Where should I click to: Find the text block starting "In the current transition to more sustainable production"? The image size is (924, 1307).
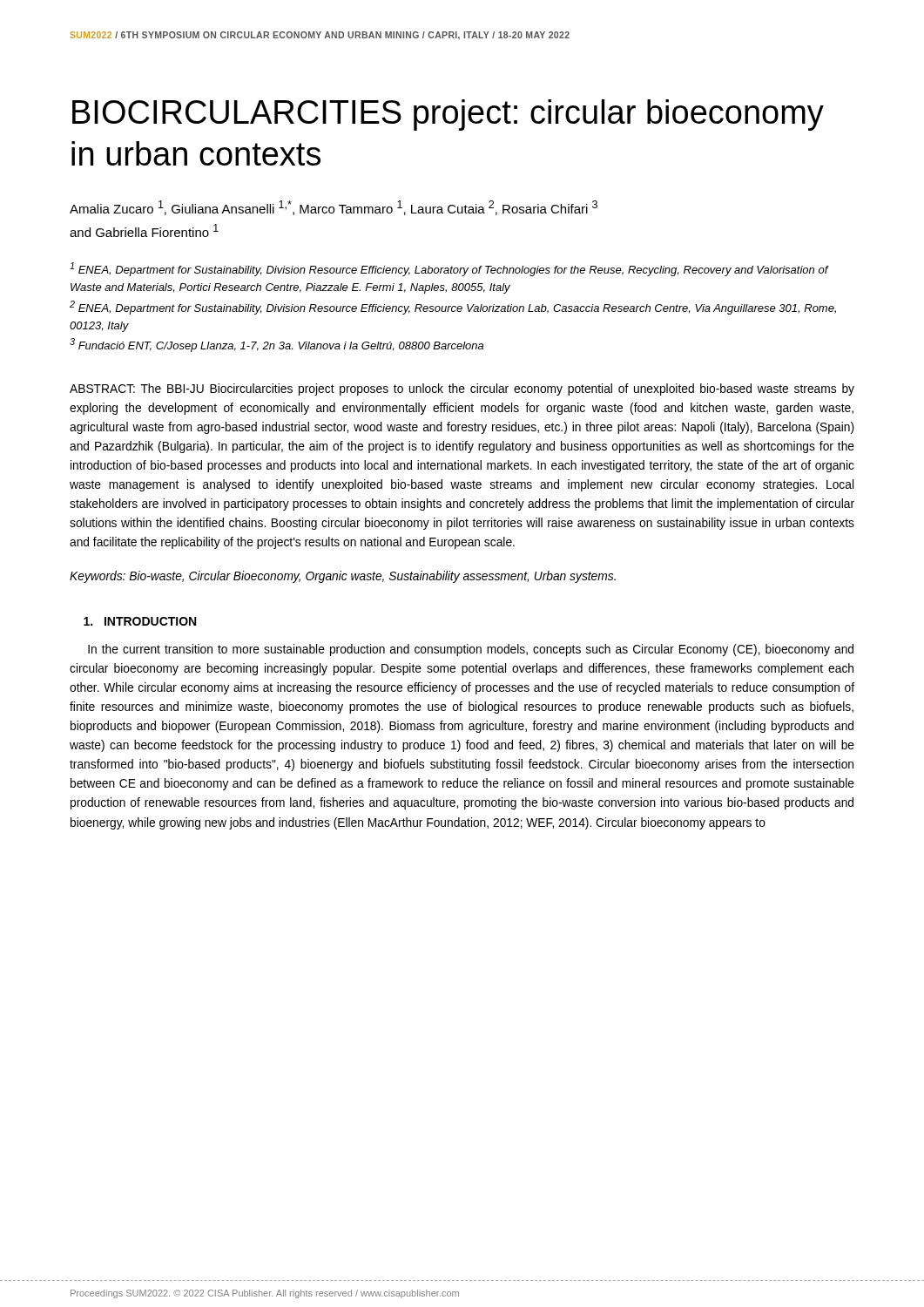click(462, 736)
